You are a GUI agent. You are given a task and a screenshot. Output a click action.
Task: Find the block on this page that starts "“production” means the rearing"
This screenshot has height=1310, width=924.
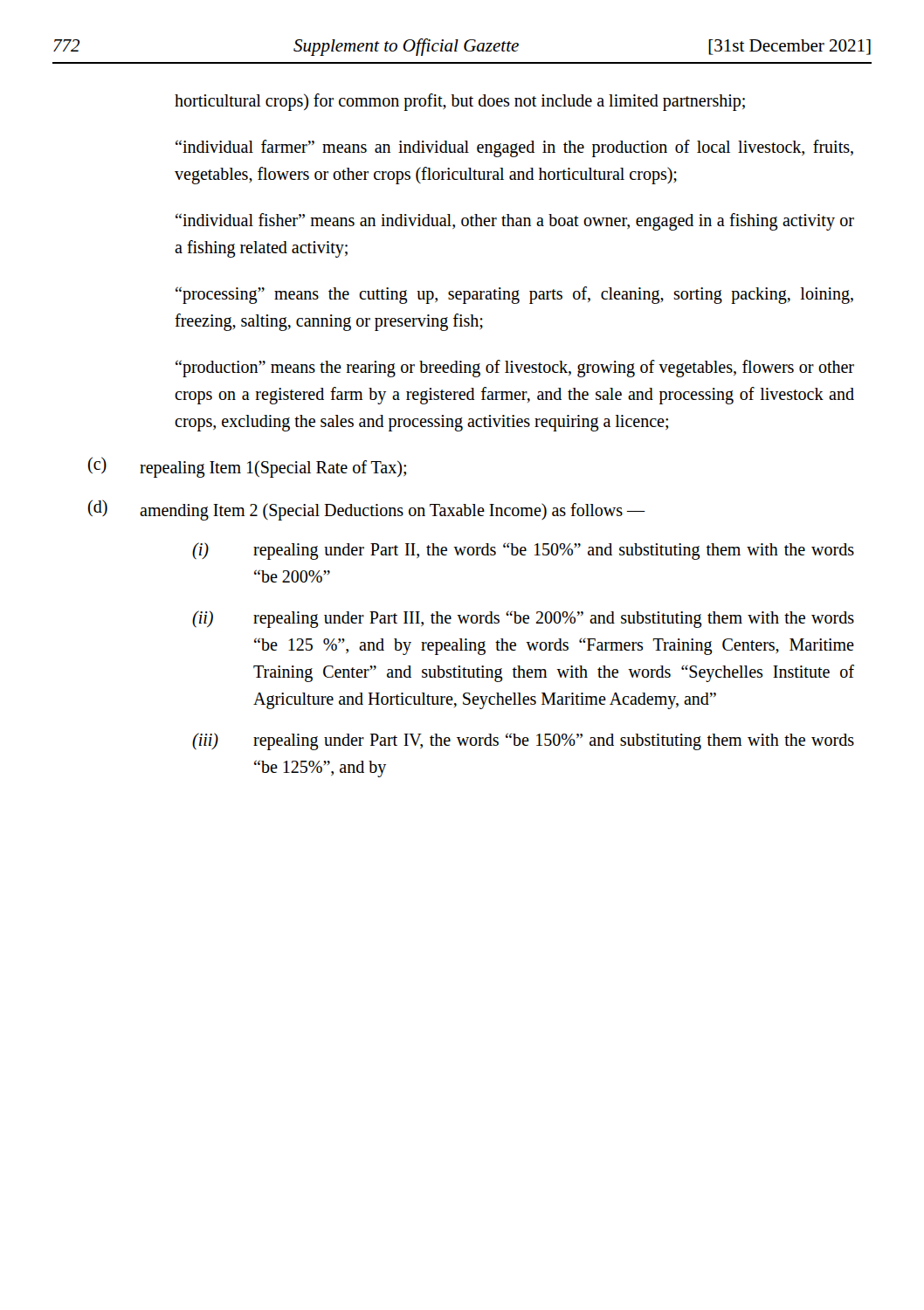coord(514,394)
